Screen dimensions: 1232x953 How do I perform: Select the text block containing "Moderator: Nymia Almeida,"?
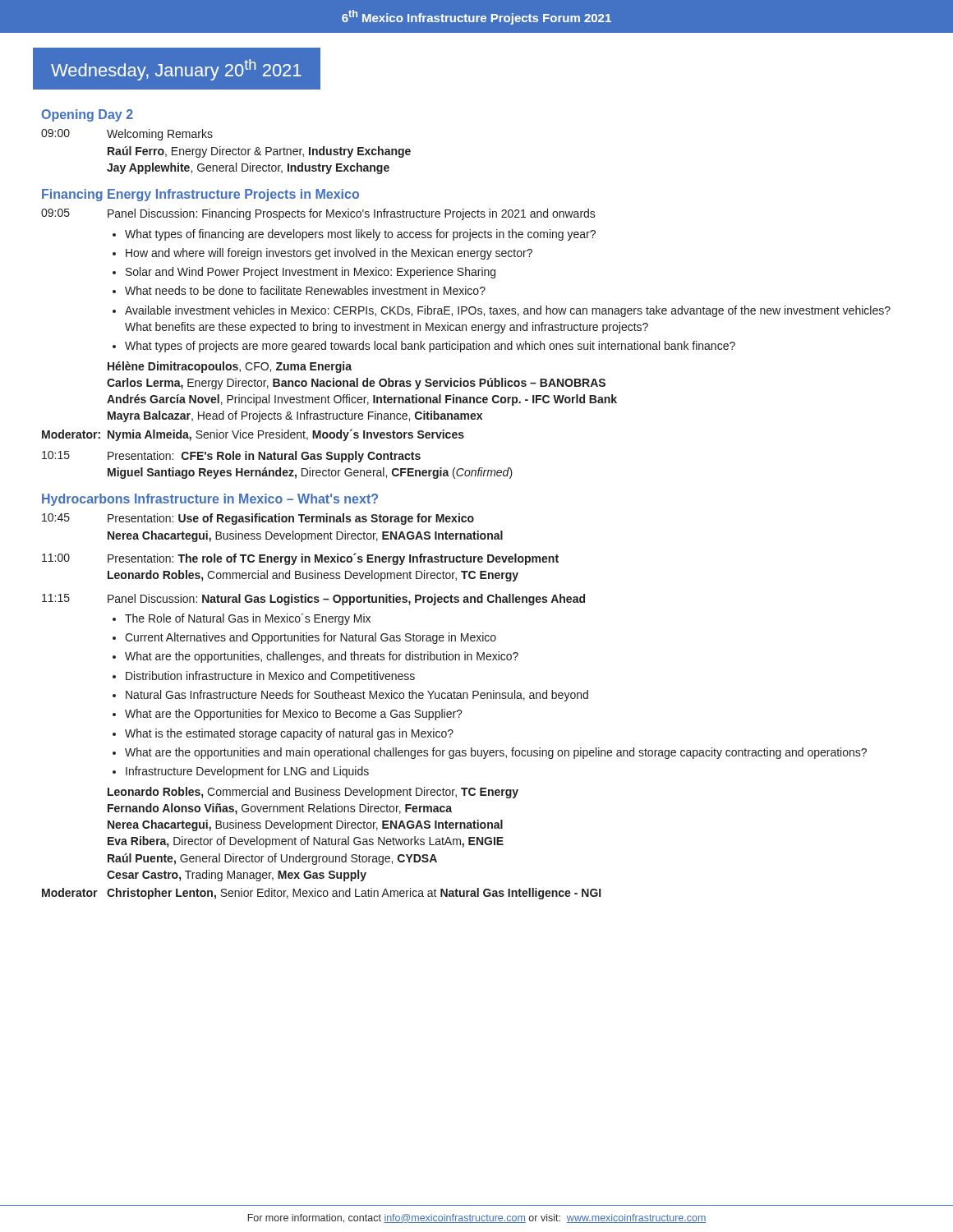click(x=253, y=435)
